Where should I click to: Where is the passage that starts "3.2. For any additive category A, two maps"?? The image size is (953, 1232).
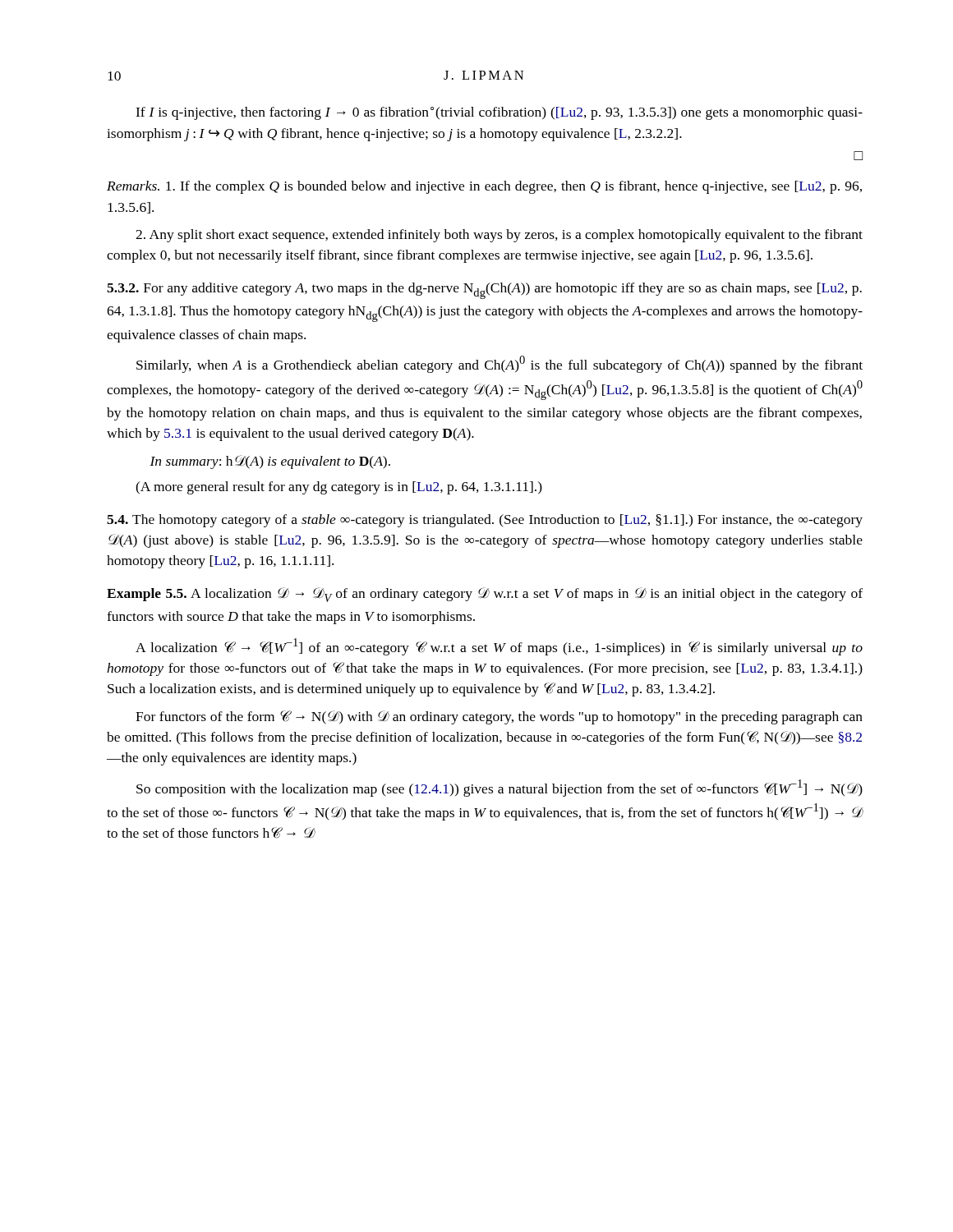[485, 311]
